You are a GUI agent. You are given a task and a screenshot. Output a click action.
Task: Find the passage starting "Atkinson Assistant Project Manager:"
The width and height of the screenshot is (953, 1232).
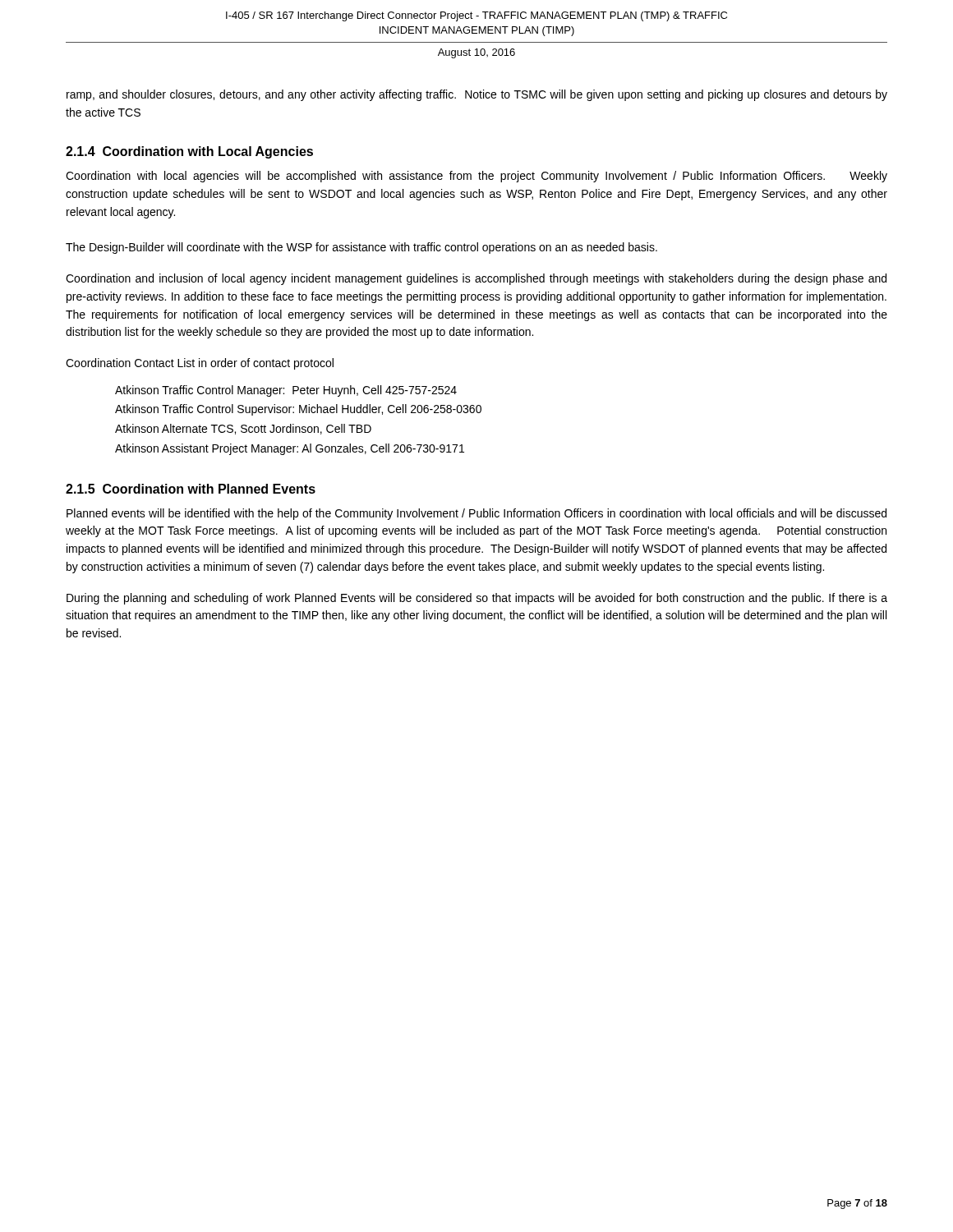coord(290,448)
